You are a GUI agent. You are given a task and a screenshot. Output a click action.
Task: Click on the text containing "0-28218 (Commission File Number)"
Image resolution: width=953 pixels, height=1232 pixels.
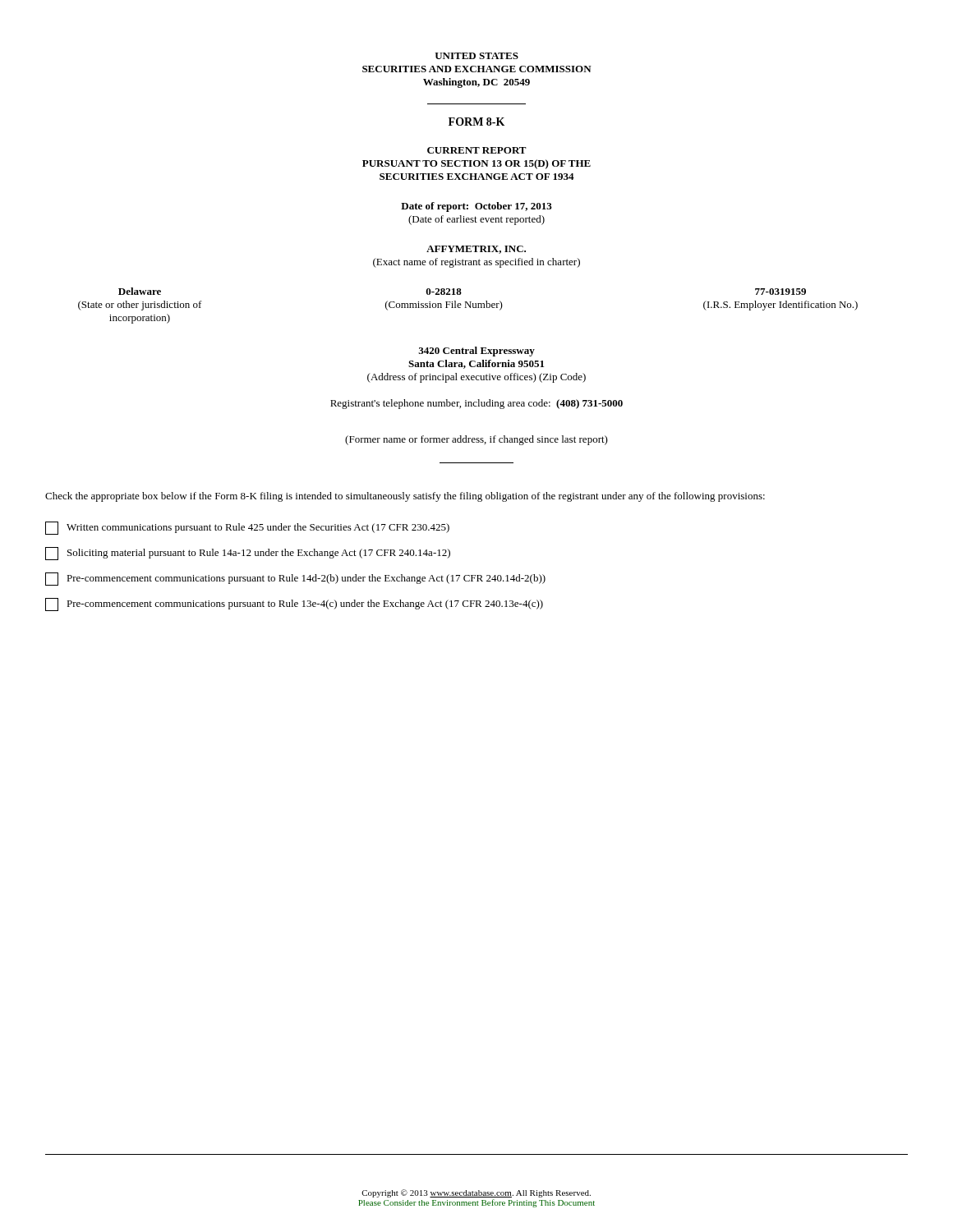coord(444,298)
